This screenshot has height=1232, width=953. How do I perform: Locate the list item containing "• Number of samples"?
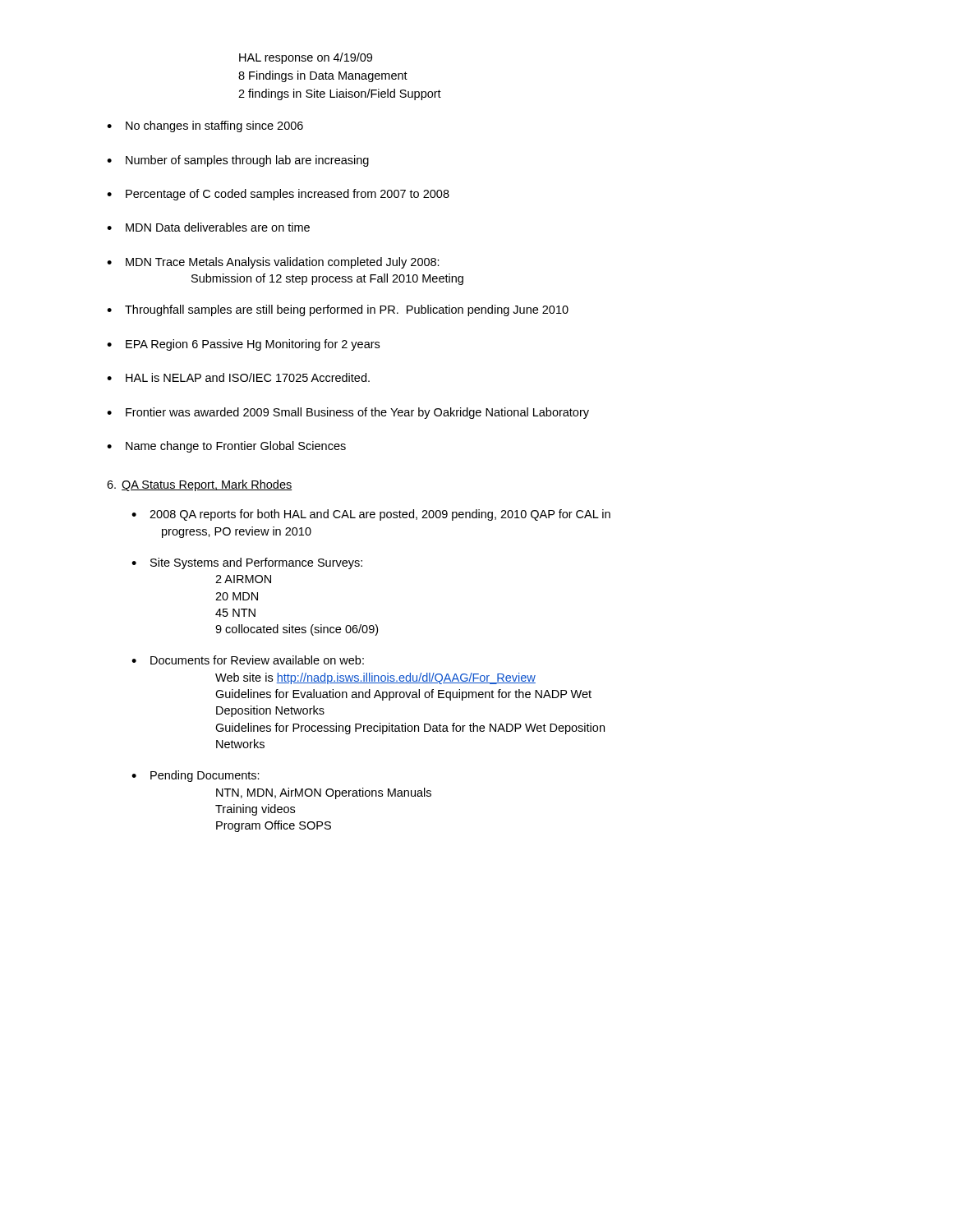(x=238, y=161)
